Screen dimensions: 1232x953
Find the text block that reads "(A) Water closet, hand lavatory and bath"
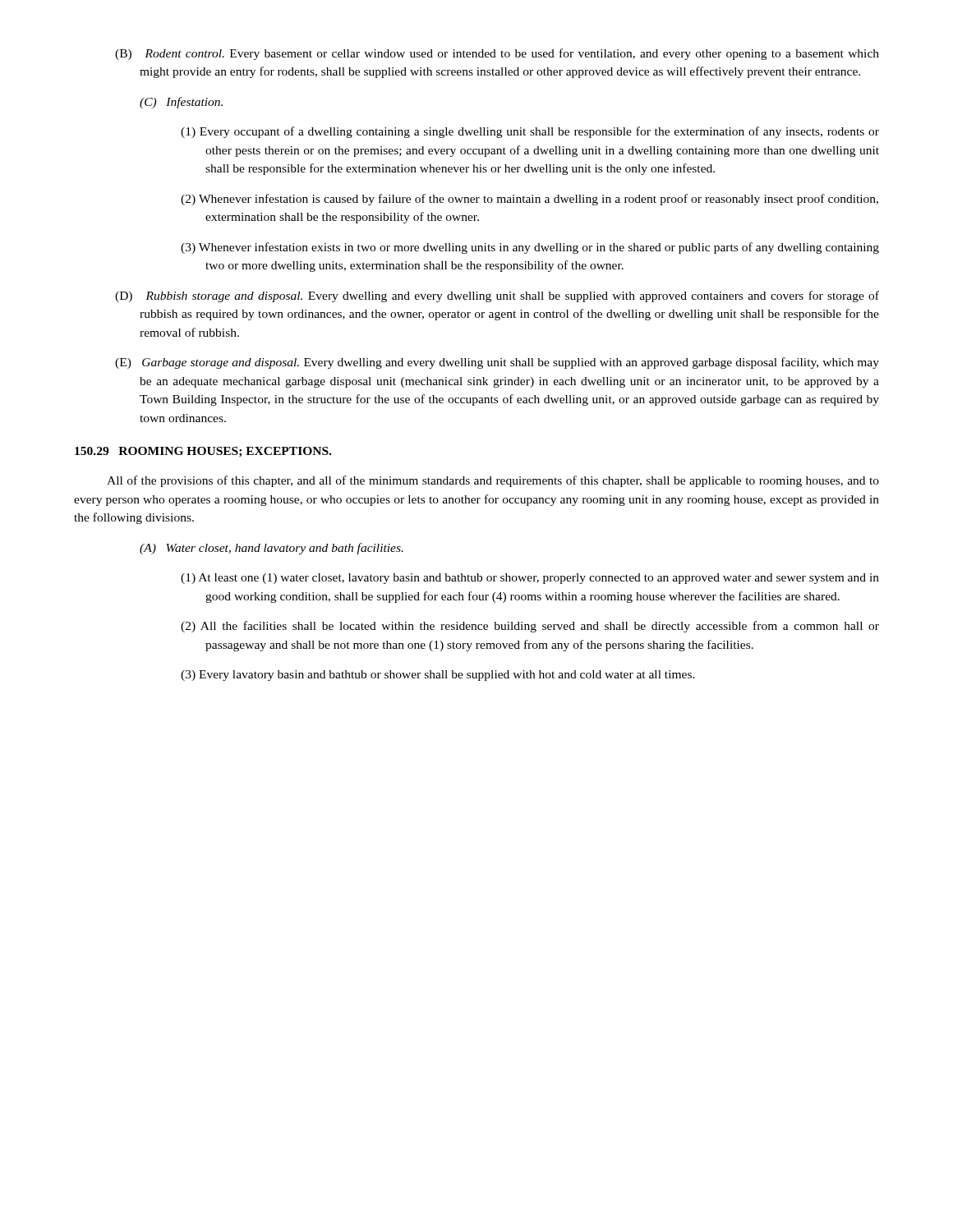click(272, 549)
